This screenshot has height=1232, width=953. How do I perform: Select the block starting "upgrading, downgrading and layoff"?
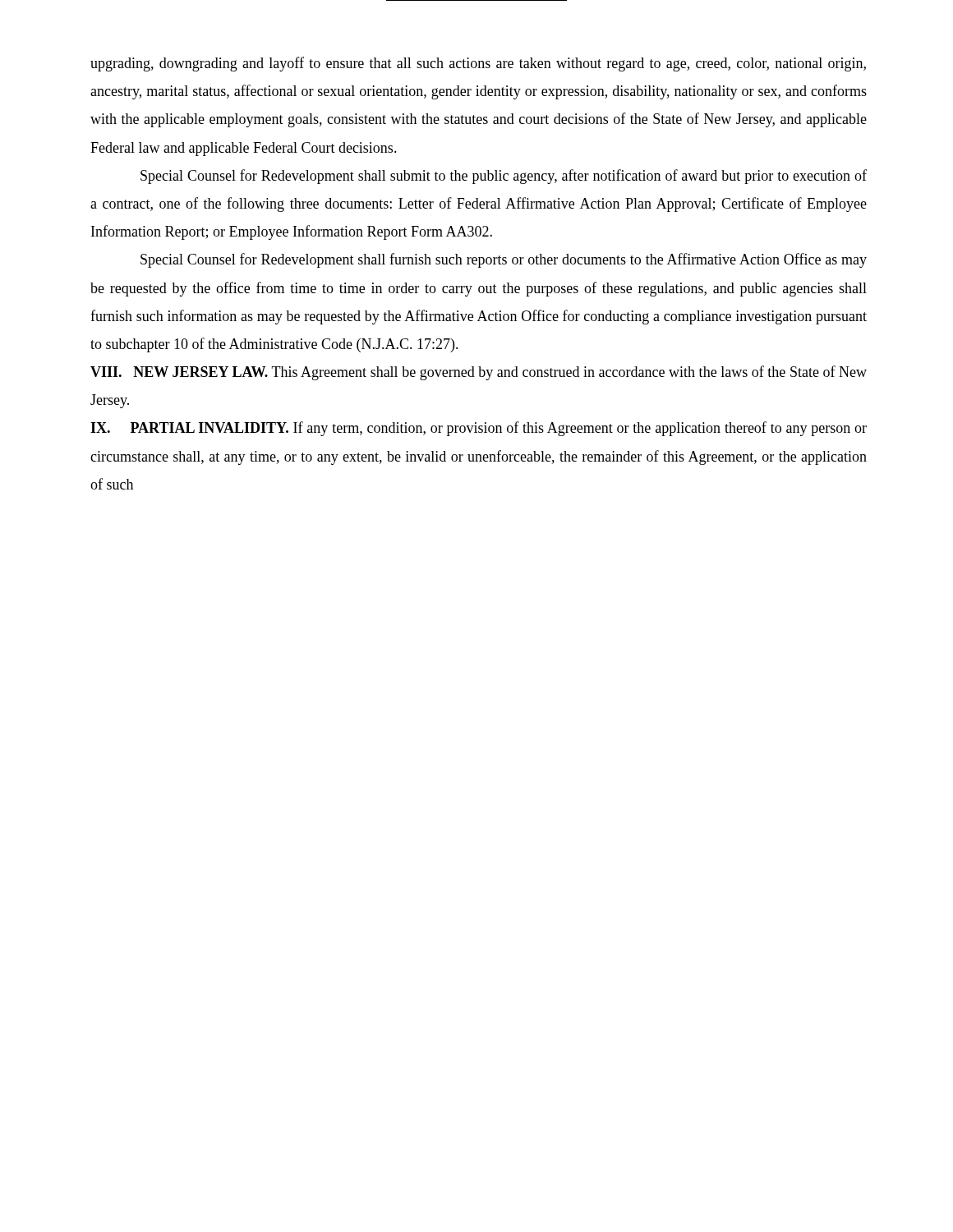[479, 105]
